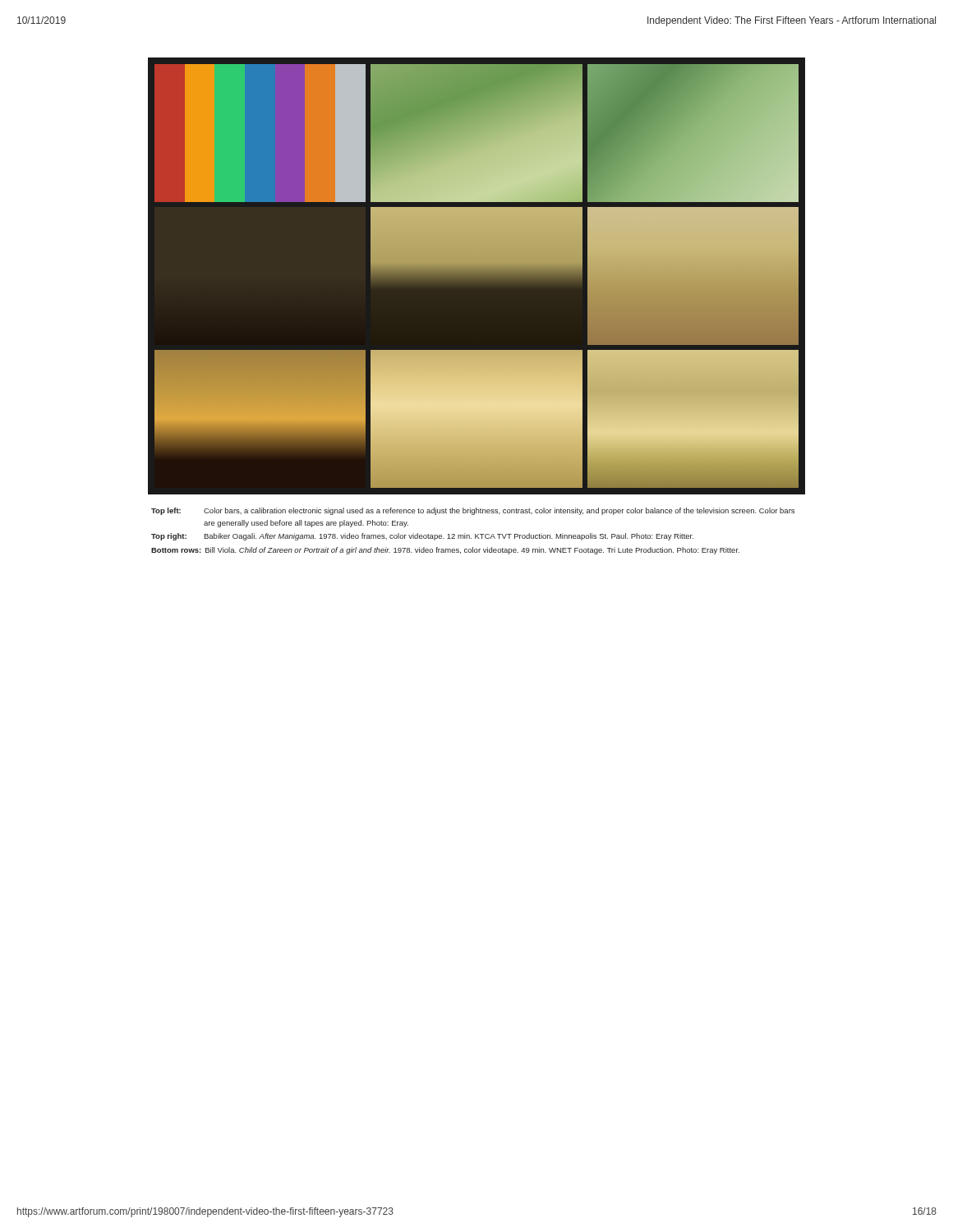The image size is (953, 1232).
Task: Locate the caption that opens with "Top left: Color"
Action: pyautogui.click(x=476, y=531)
